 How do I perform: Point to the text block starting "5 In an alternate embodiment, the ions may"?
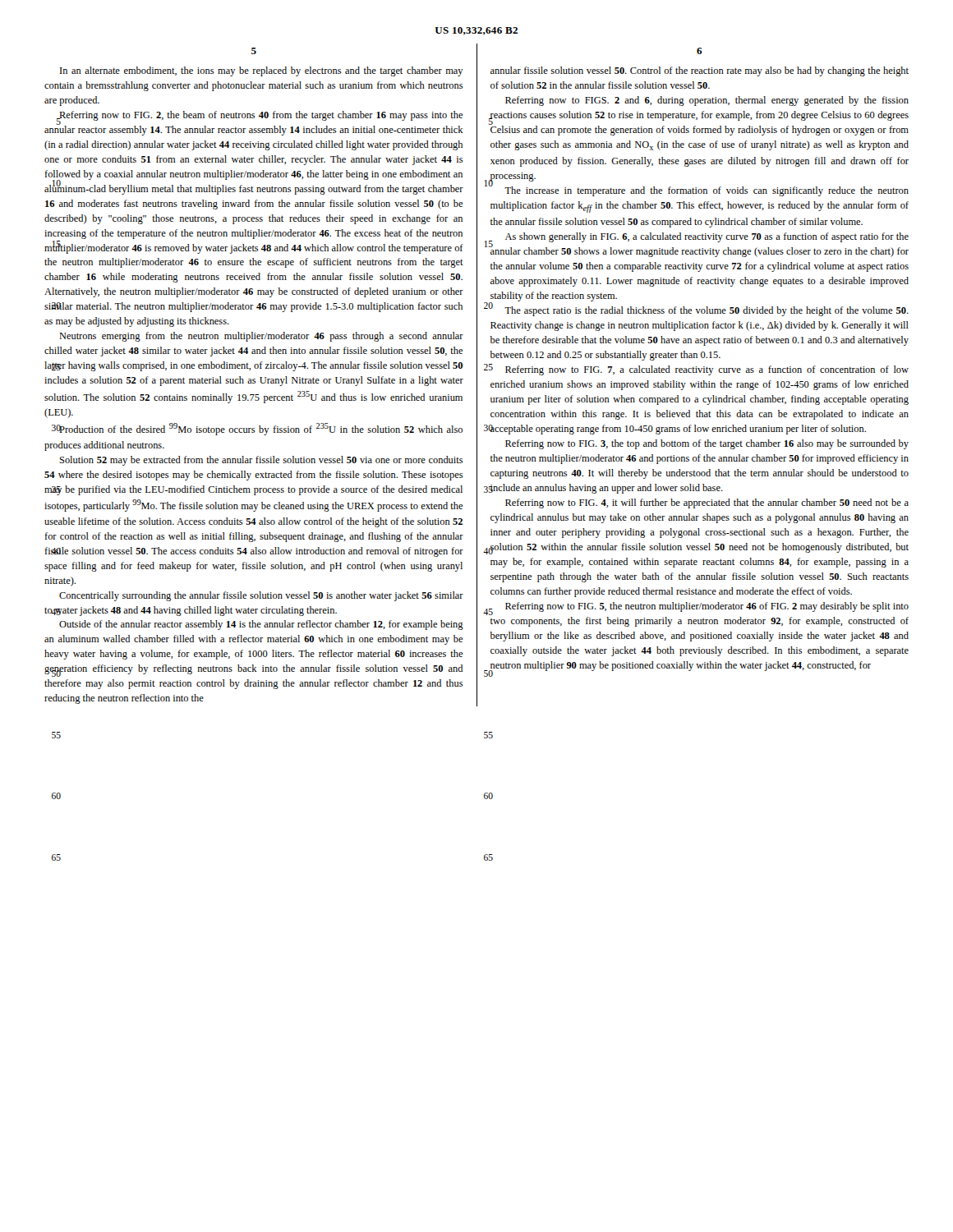pos(254,375)
